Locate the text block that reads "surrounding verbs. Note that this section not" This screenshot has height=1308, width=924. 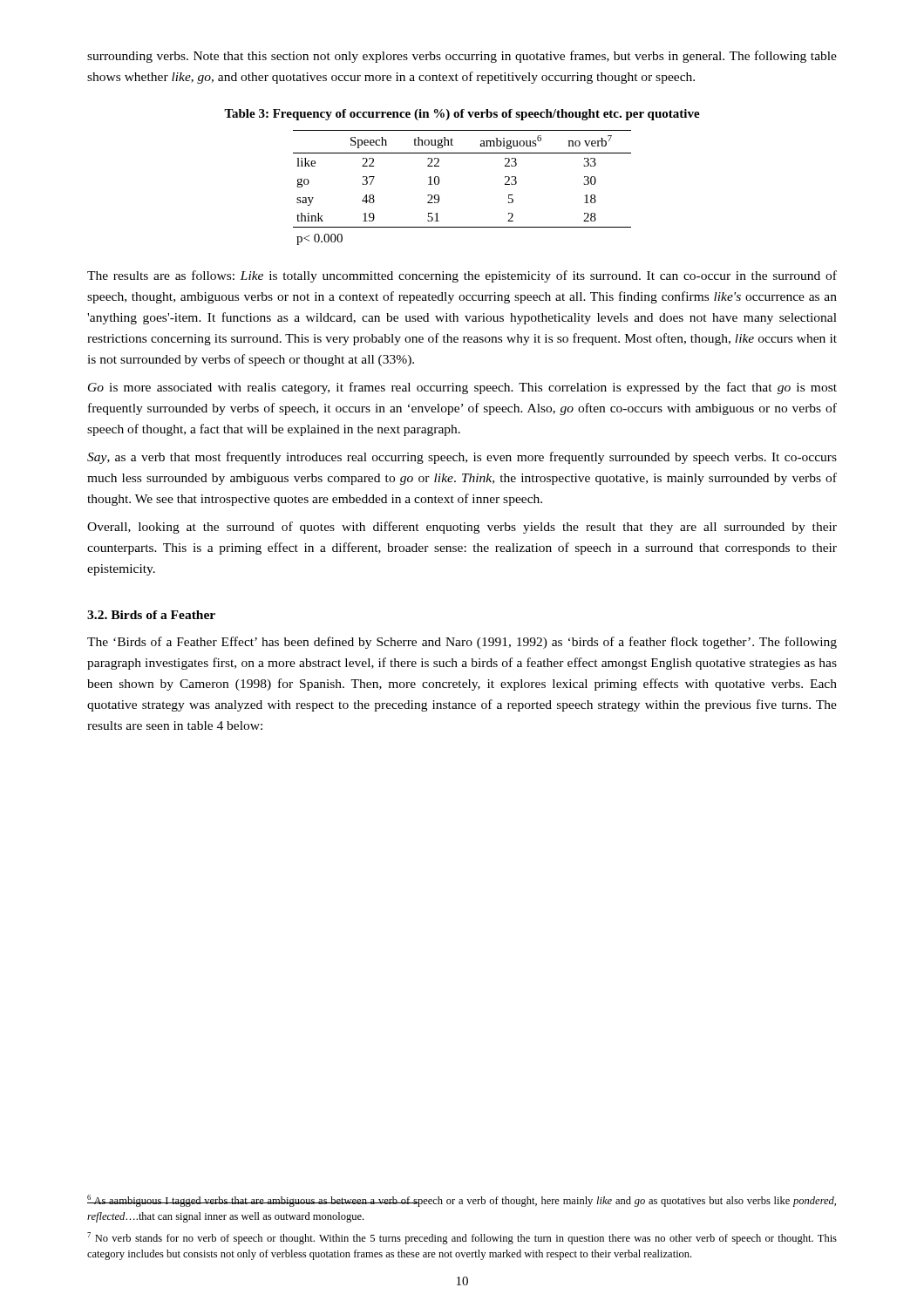(462, 66)
